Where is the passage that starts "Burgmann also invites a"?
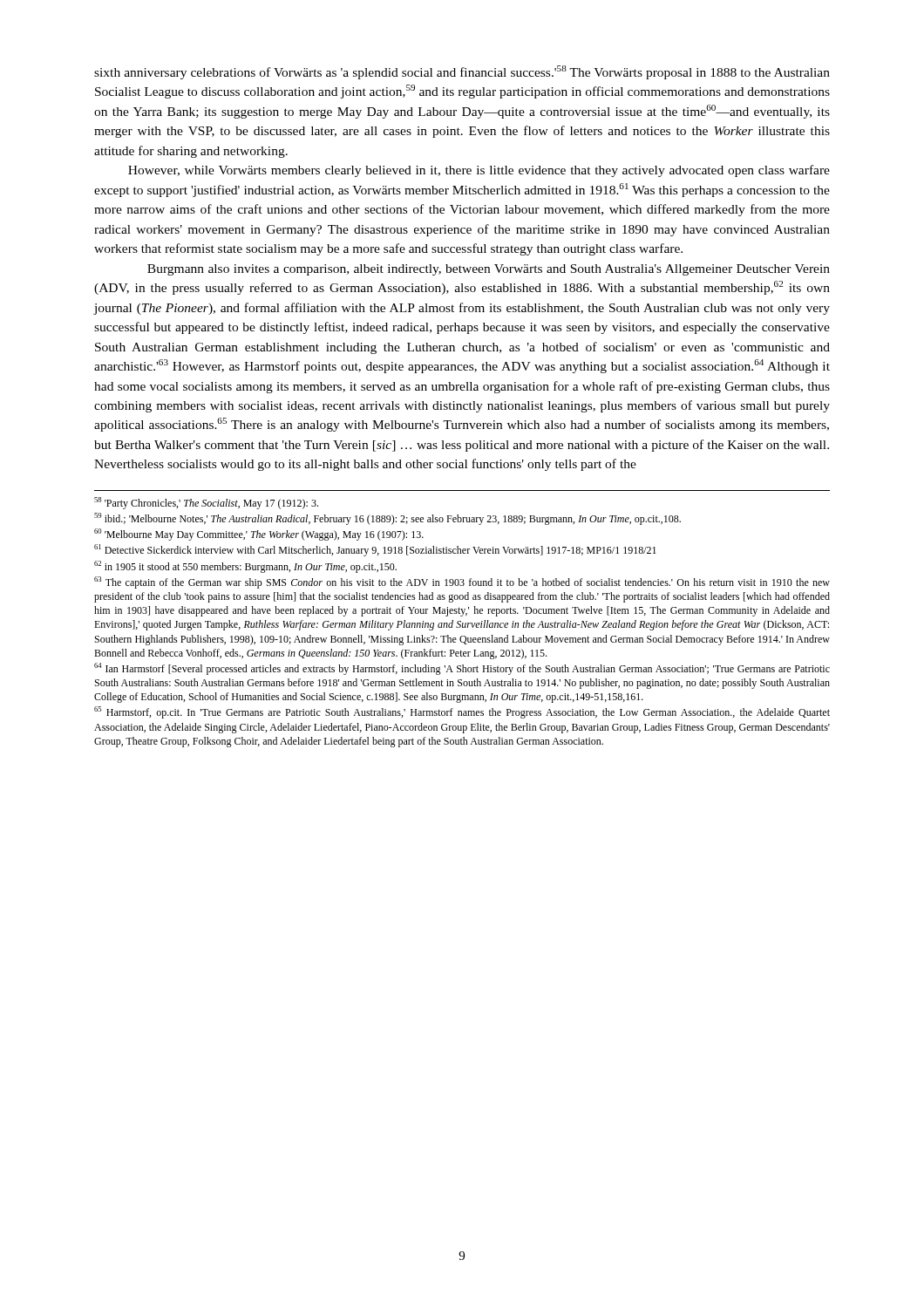Image resolution: width=924 pixels, height=1308 pixels. (462, 367)
